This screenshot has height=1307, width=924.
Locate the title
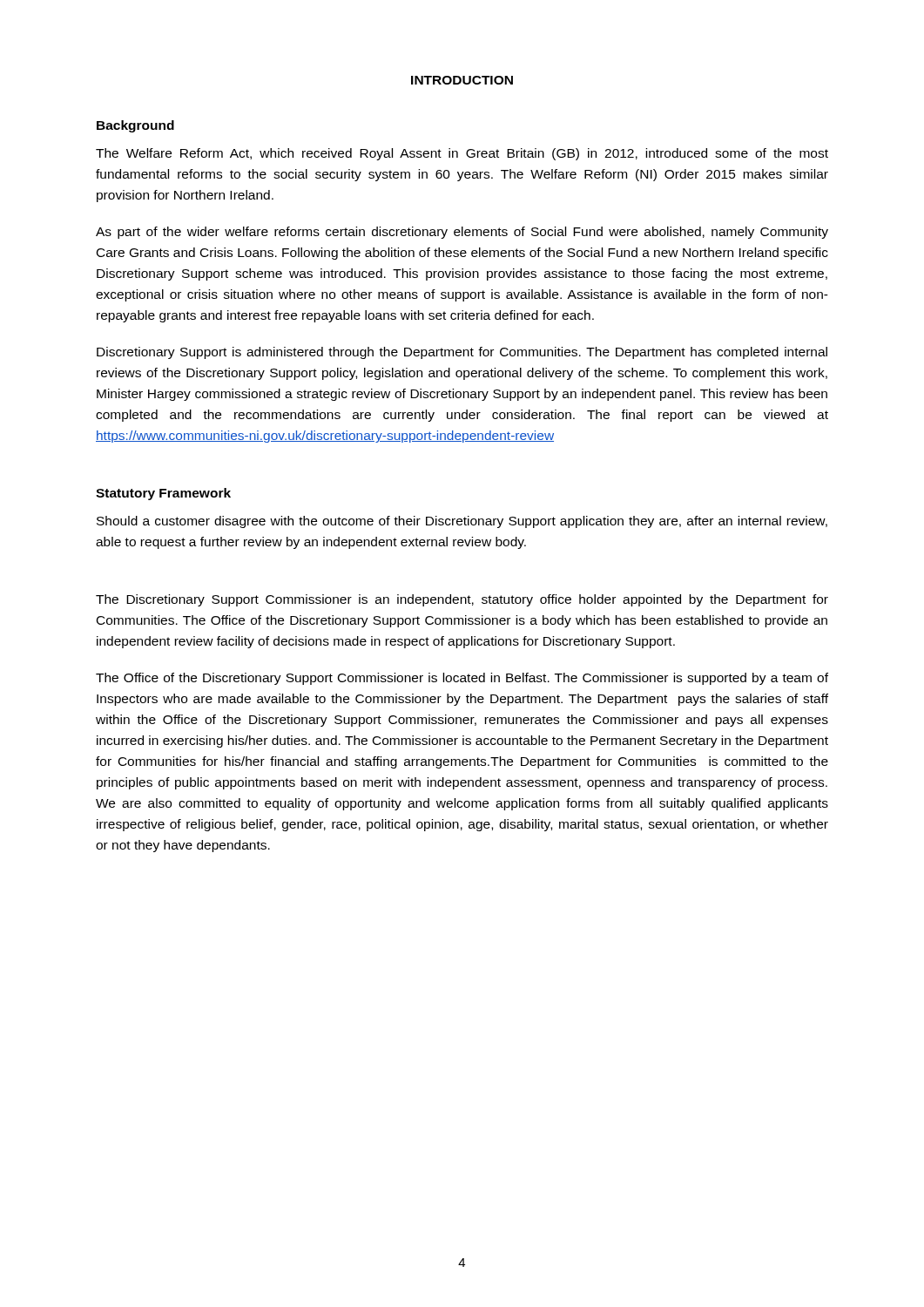(462, 80)
